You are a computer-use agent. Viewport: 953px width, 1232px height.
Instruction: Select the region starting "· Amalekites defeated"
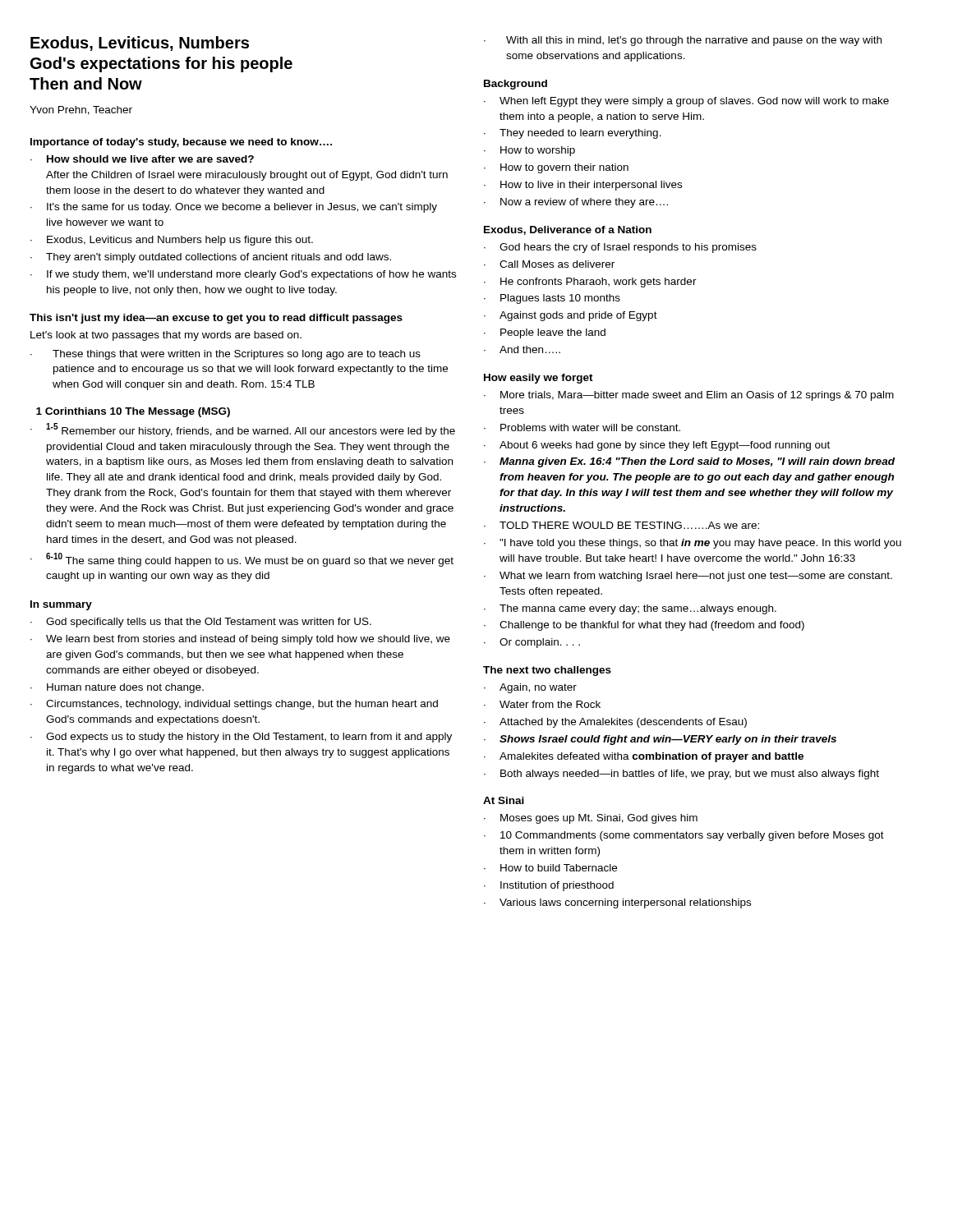(697, 757)
